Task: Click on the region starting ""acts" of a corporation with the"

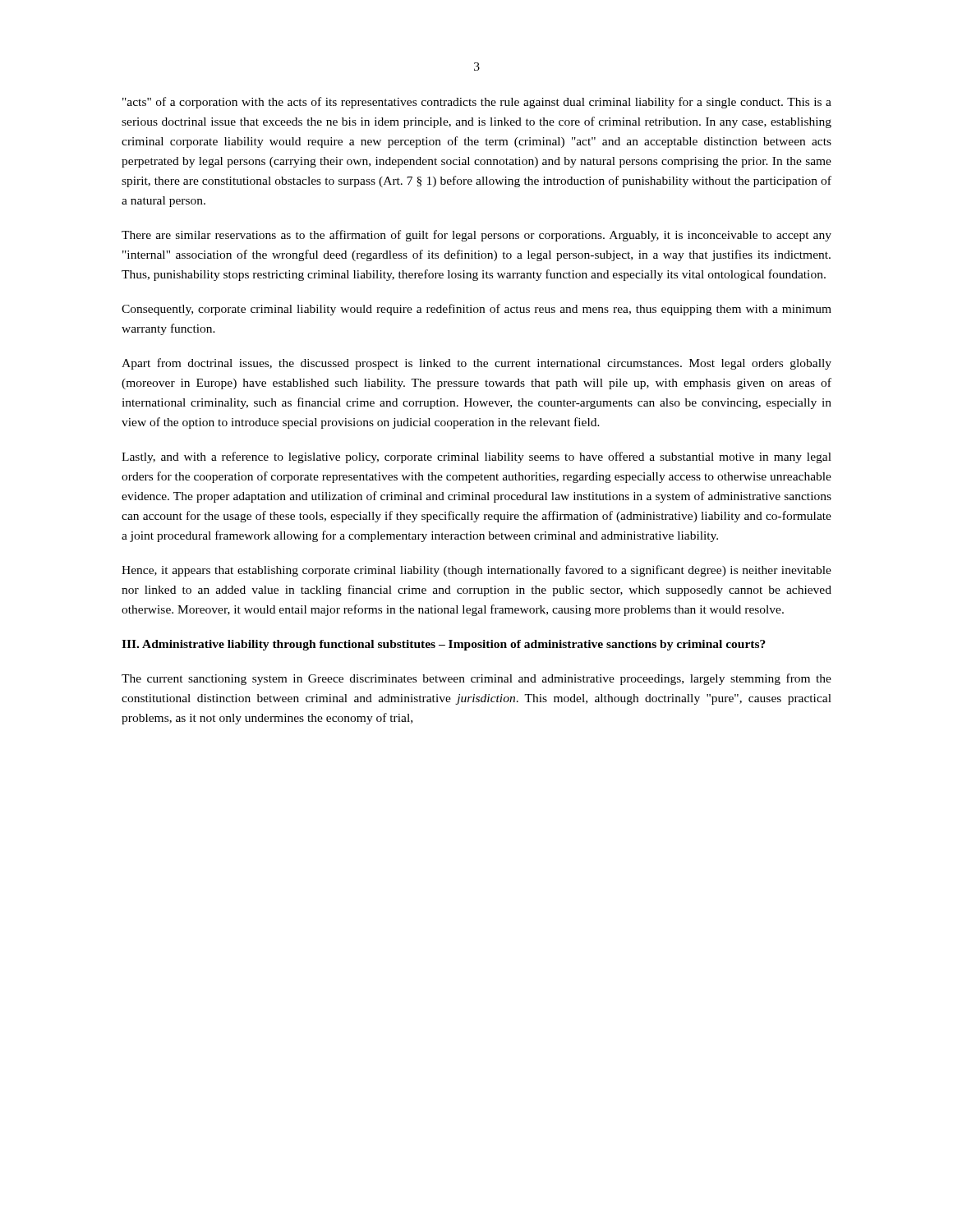Action: pos(476,151)
